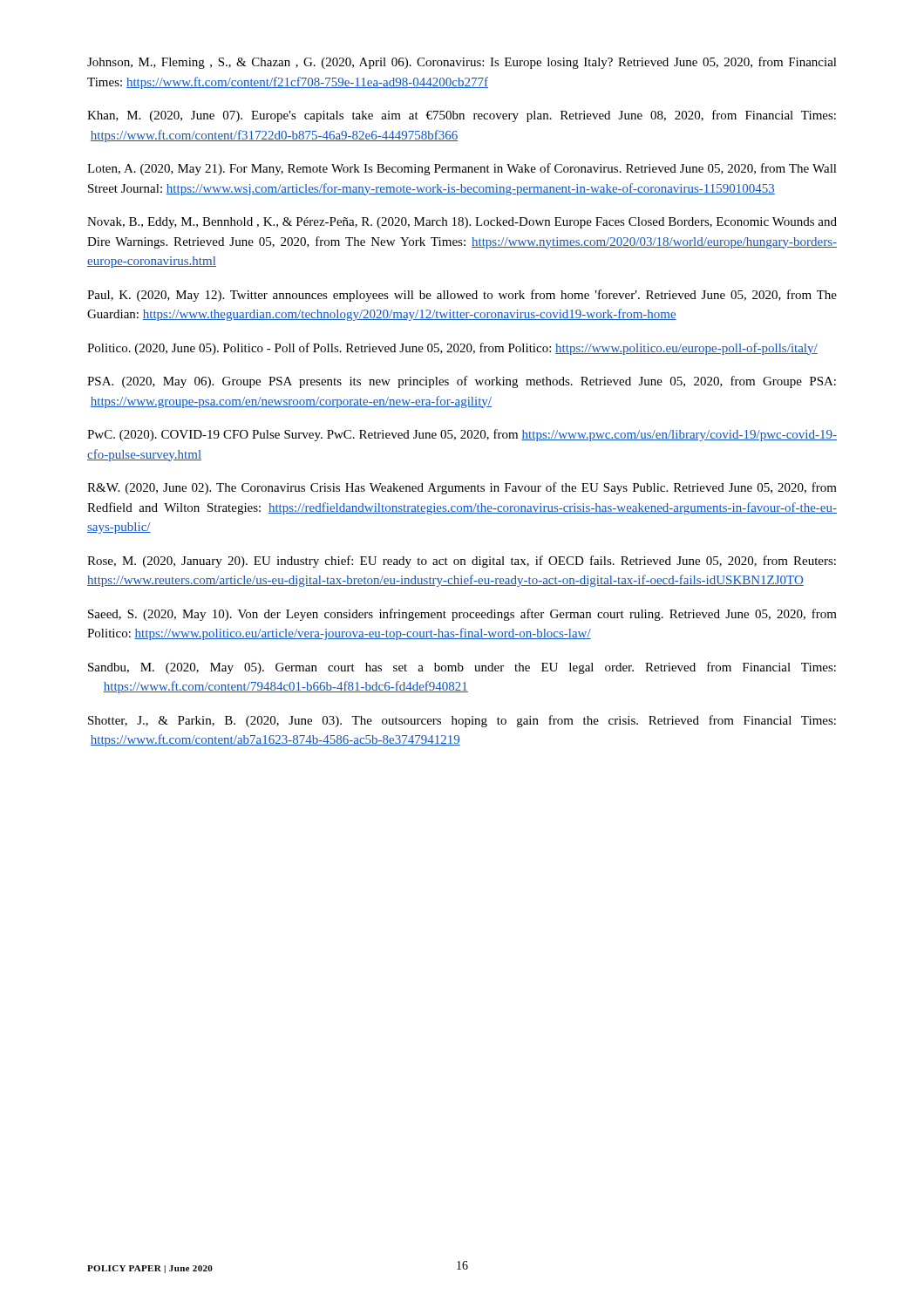Screen dimensions: 1308x924
Task: Navigate to the block starting "Politico. (2020, June 05)."
Action: coord(452,347)
